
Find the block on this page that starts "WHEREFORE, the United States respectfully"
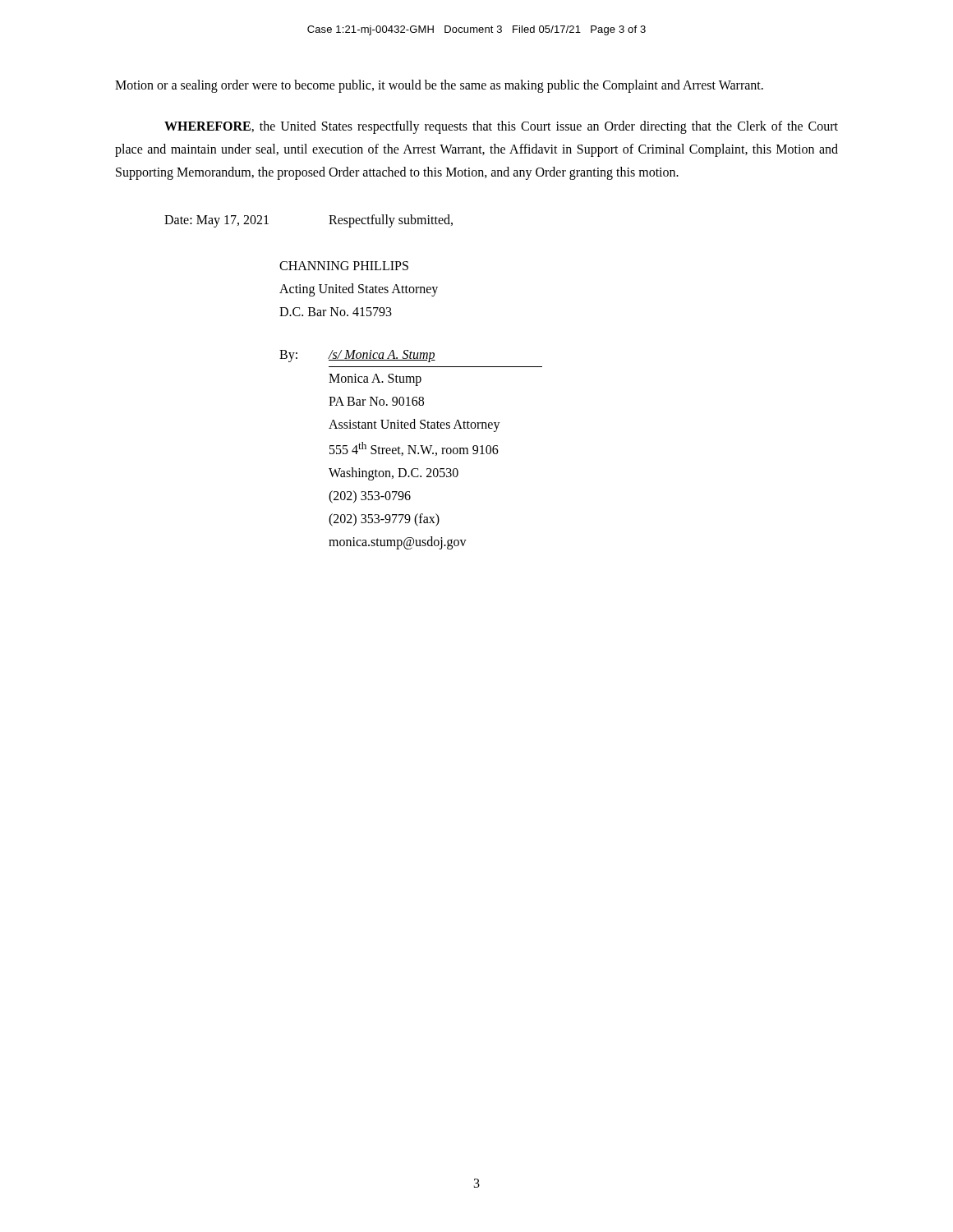[x=476, y=149]
